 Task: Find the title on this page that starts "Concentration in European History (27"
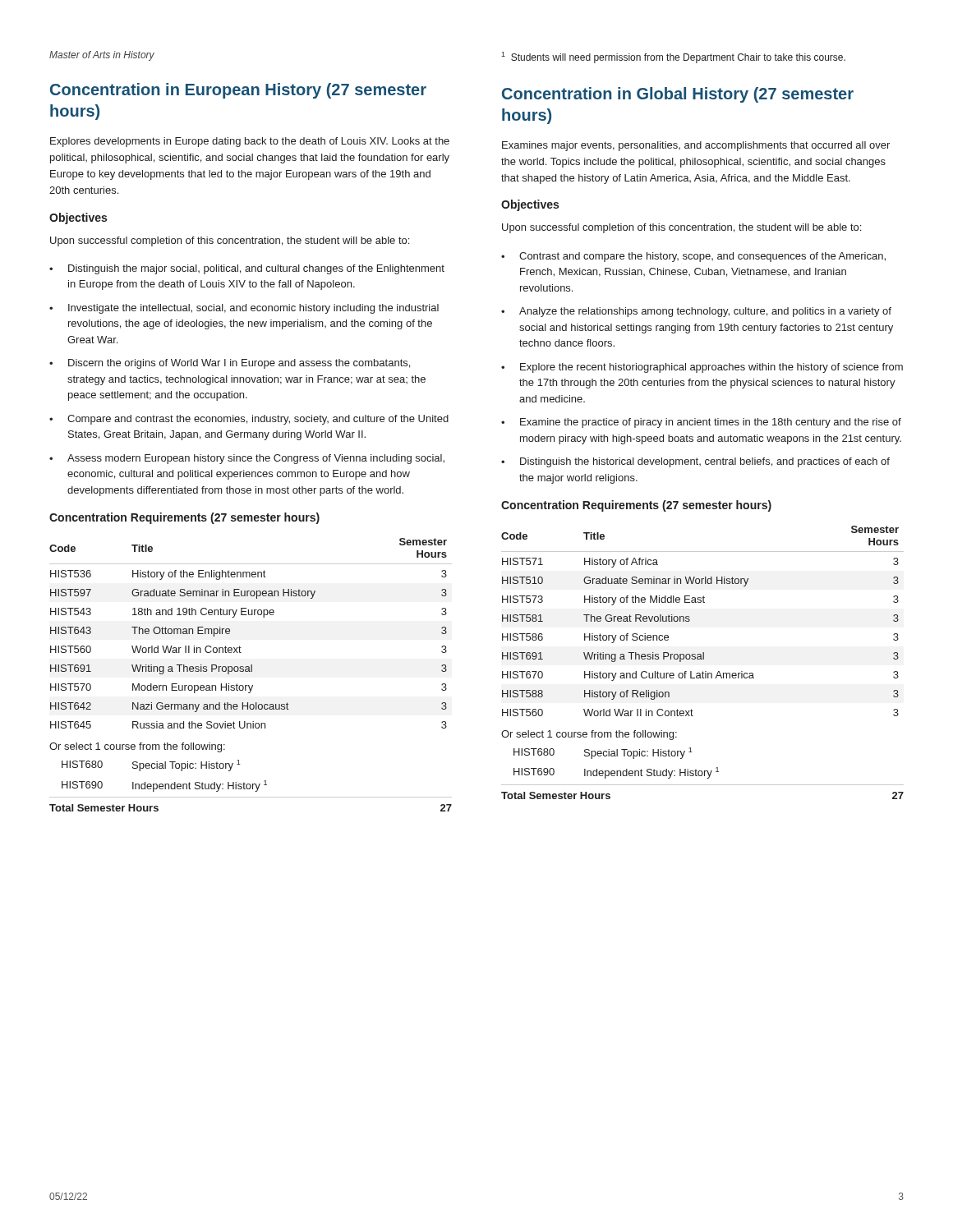click(238, 100)
